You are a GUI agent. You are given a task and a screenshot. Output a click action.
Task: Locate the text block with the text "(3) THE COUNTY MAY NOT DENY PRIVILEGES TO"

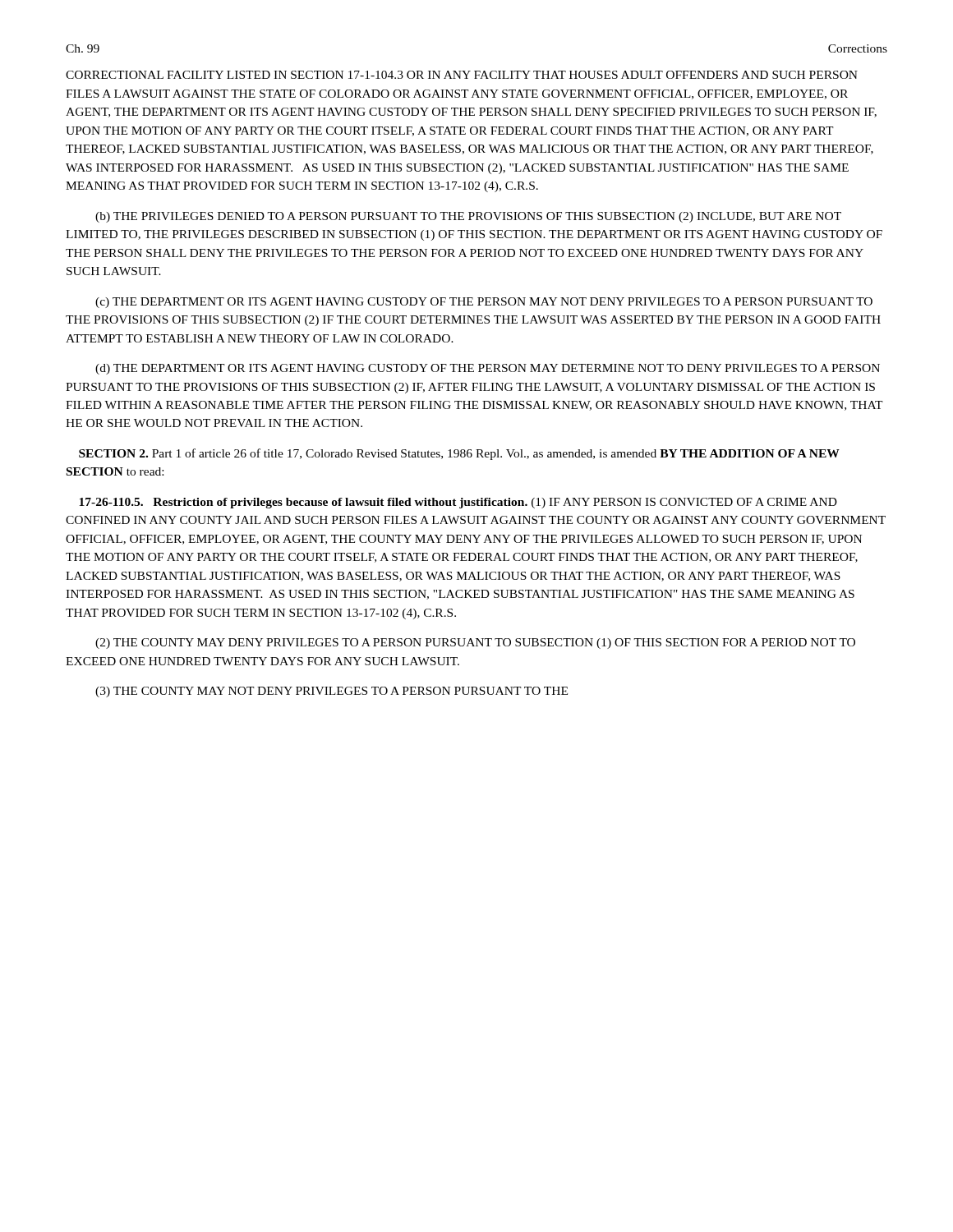click(x=332, y=690)
